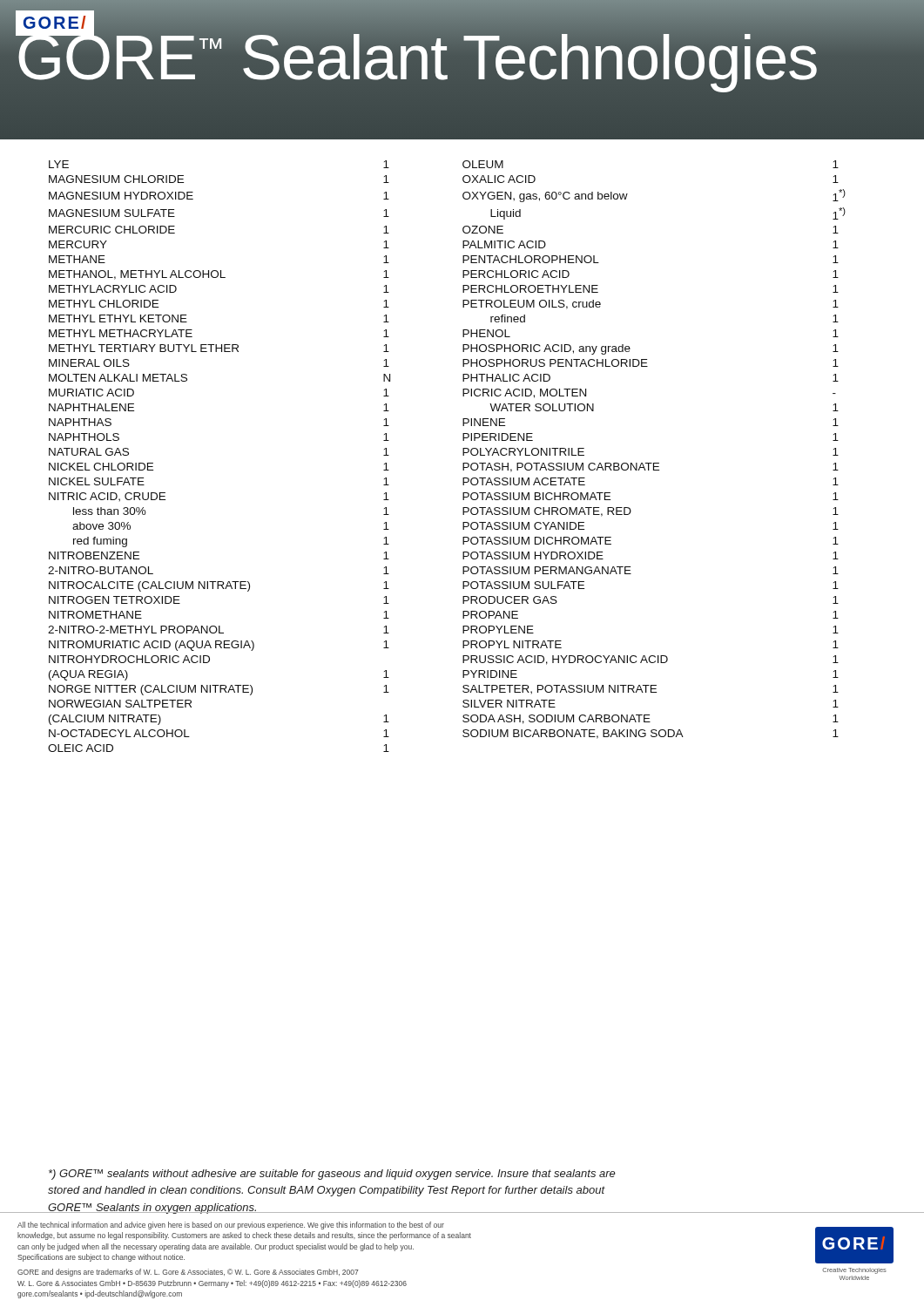
Task: Locate the table with the text "NORGE NITTER (CALCIUM NITRATE)"
Action: click(462, 669)
